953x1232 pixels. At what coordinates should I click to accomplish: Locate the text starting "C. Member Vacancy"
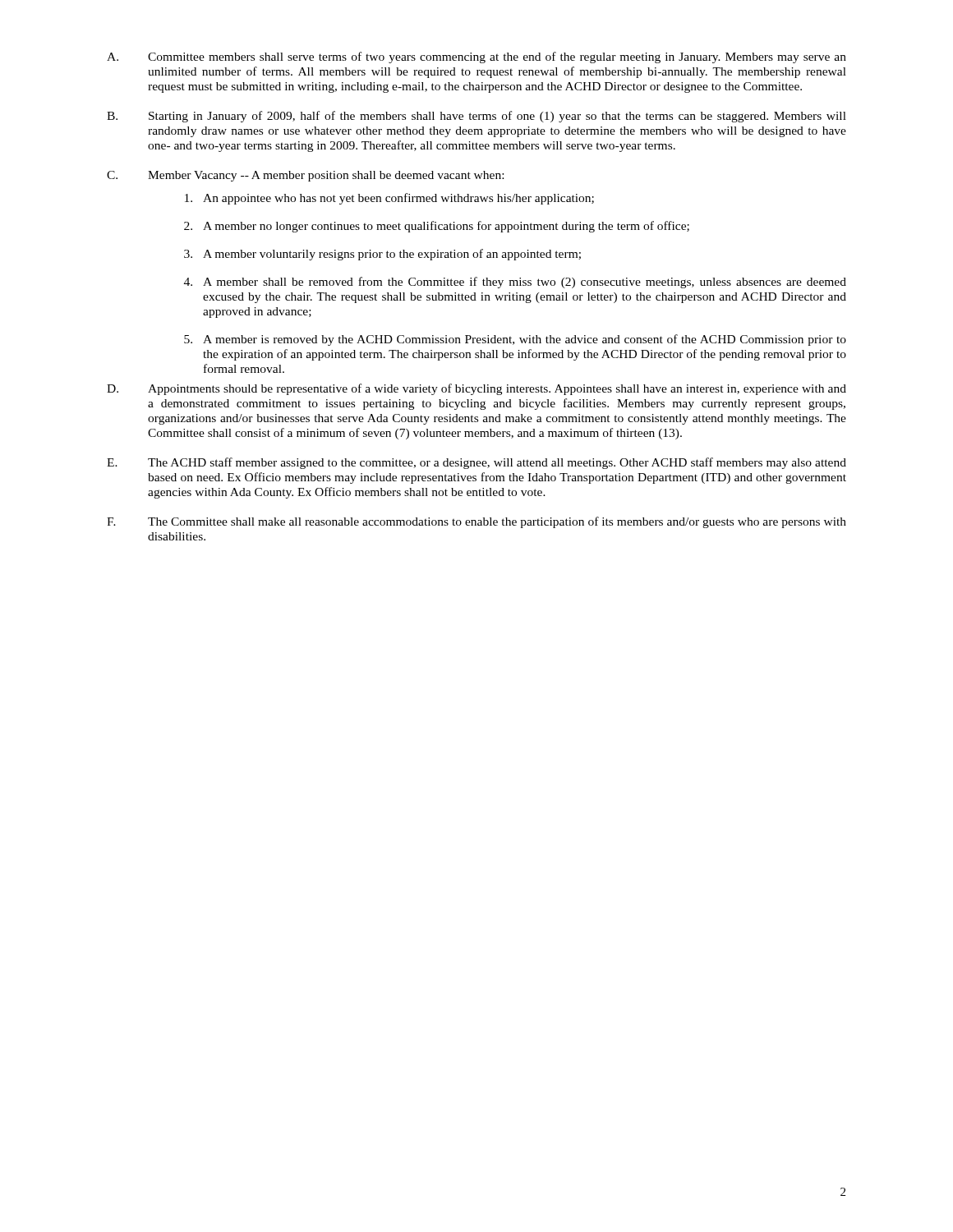pos(476,272)
